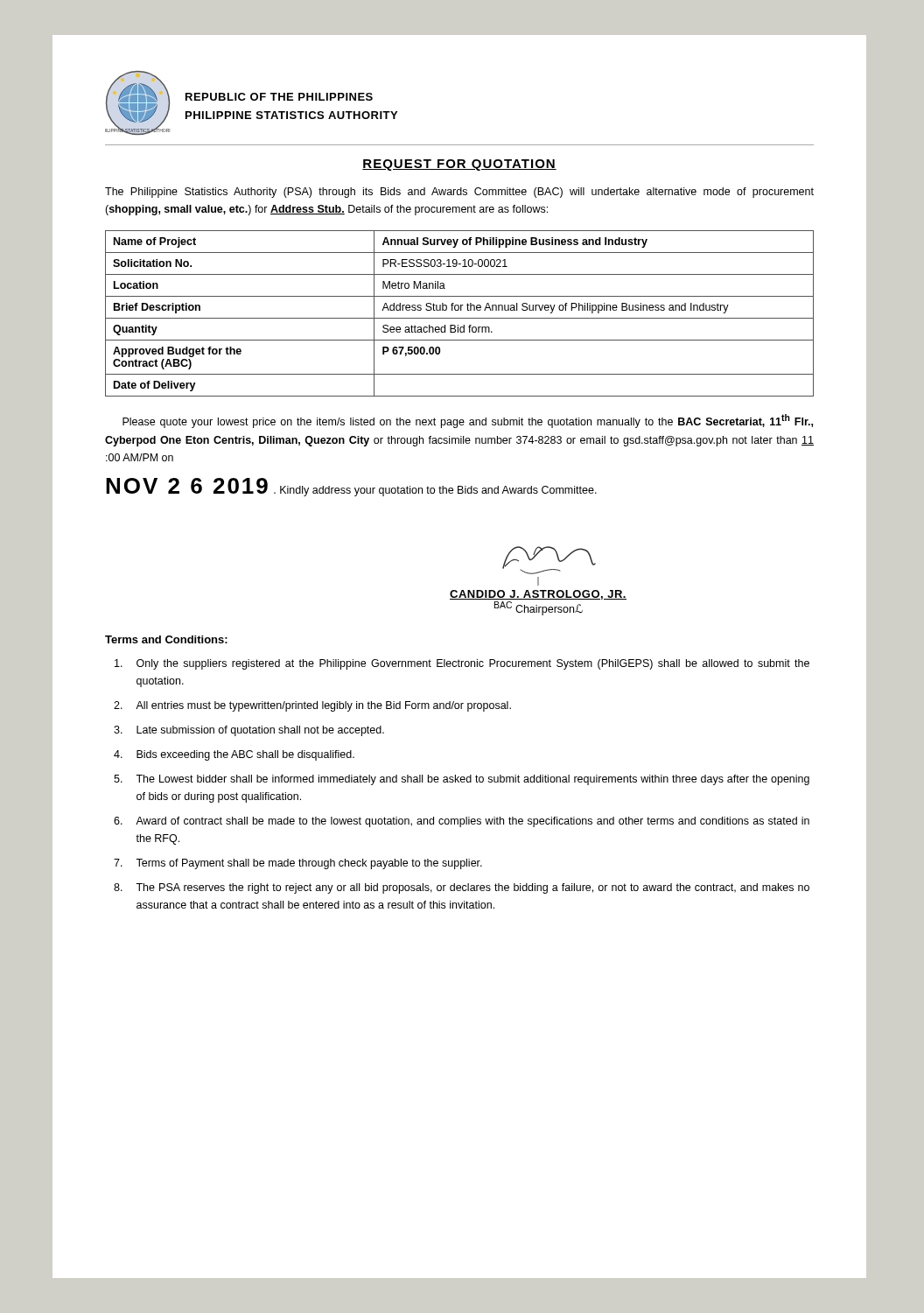
Task: Click on the section header that says "Terms and Conditions:"
Action: pyautogui.click(x=167, y=640)
